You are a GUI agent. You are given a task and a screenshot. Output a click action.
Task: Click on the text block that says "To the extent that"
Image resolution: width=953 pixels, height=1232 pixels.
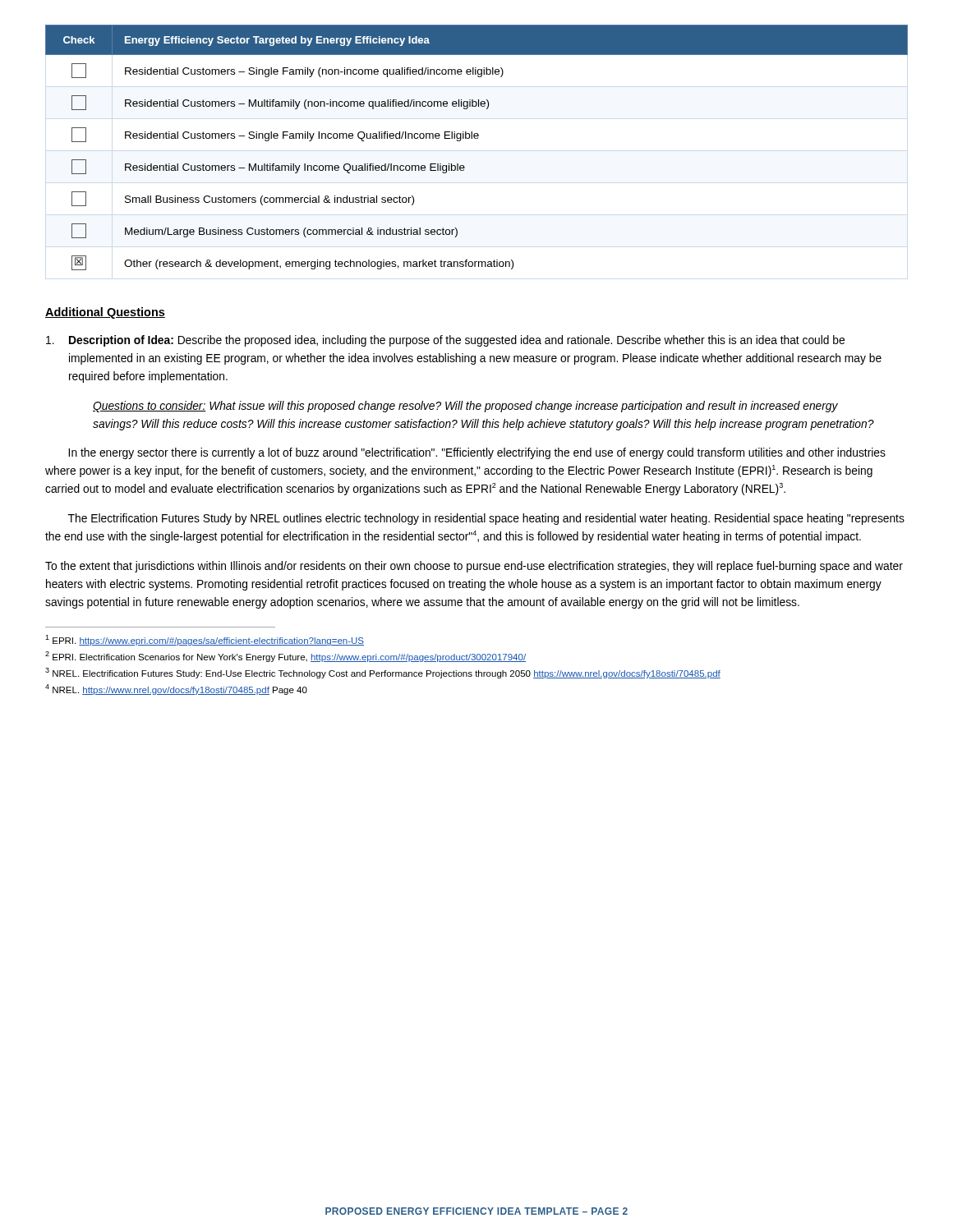pos(476,585)
